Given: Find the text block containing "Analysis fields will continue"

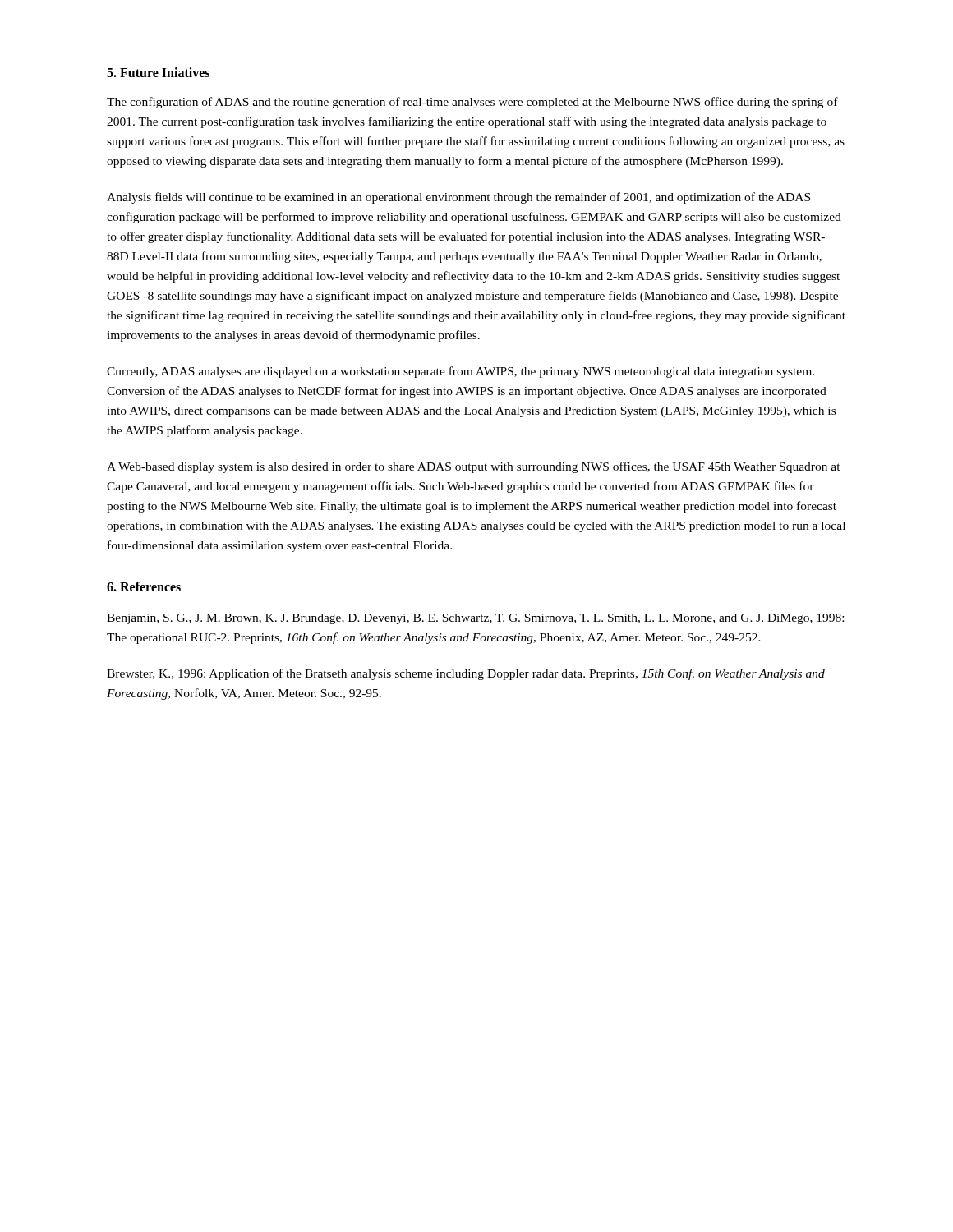Looking at the screenshot, I should point(476,266).
